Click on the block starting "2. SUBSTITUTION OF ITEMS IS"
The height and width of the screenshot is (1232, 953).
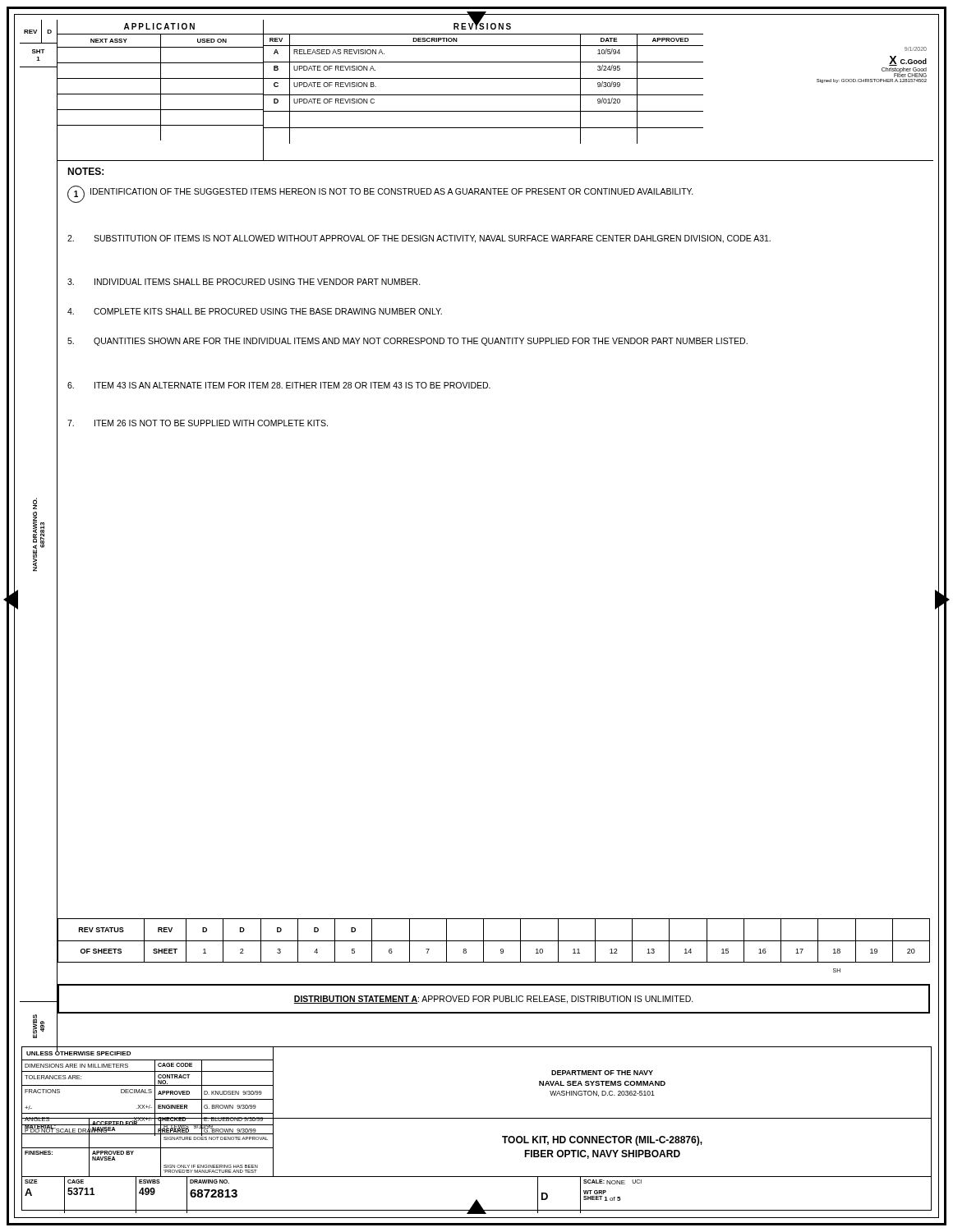pos(419,239)
